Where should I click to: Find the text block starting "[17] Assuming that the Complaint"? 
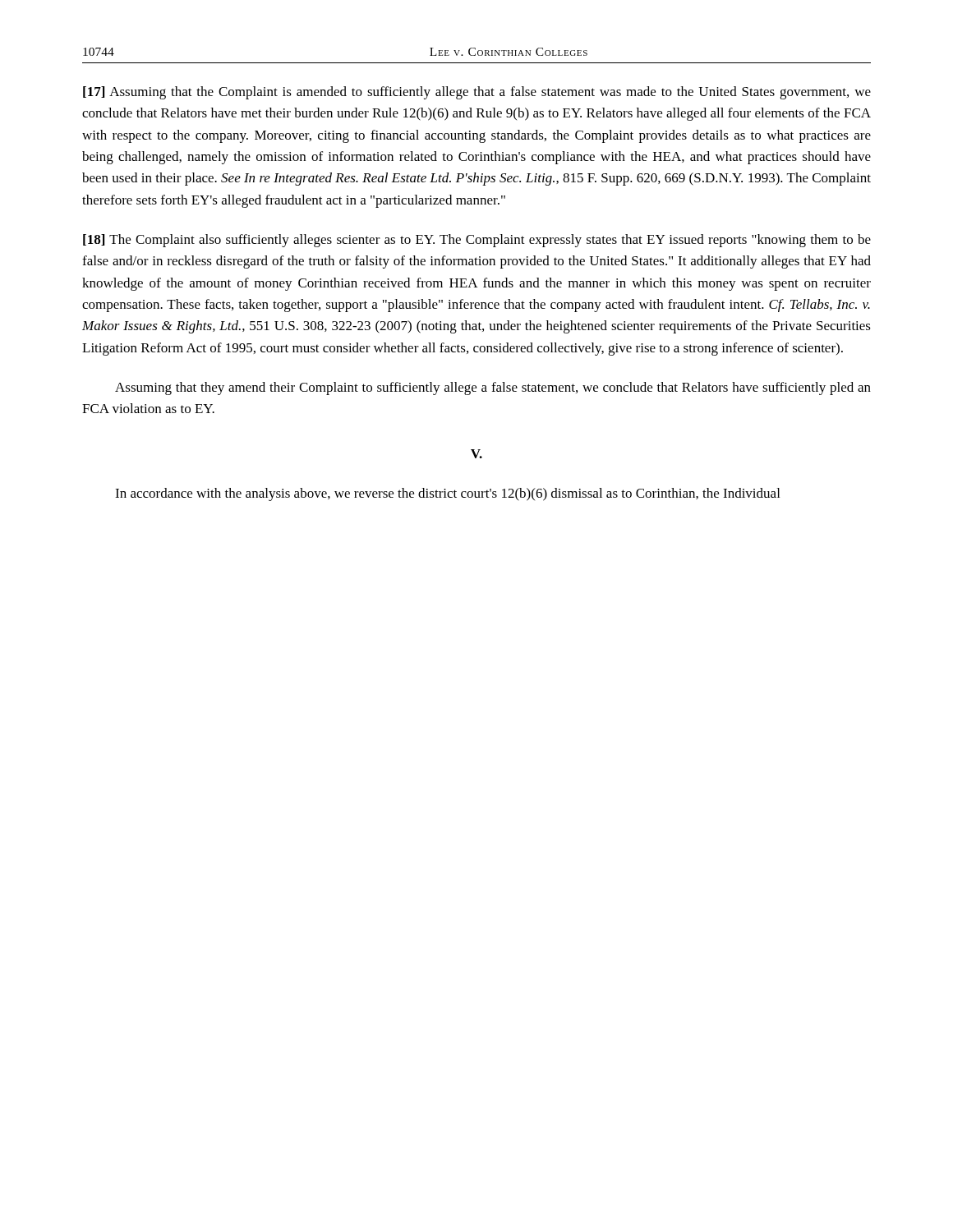point(476,146)
